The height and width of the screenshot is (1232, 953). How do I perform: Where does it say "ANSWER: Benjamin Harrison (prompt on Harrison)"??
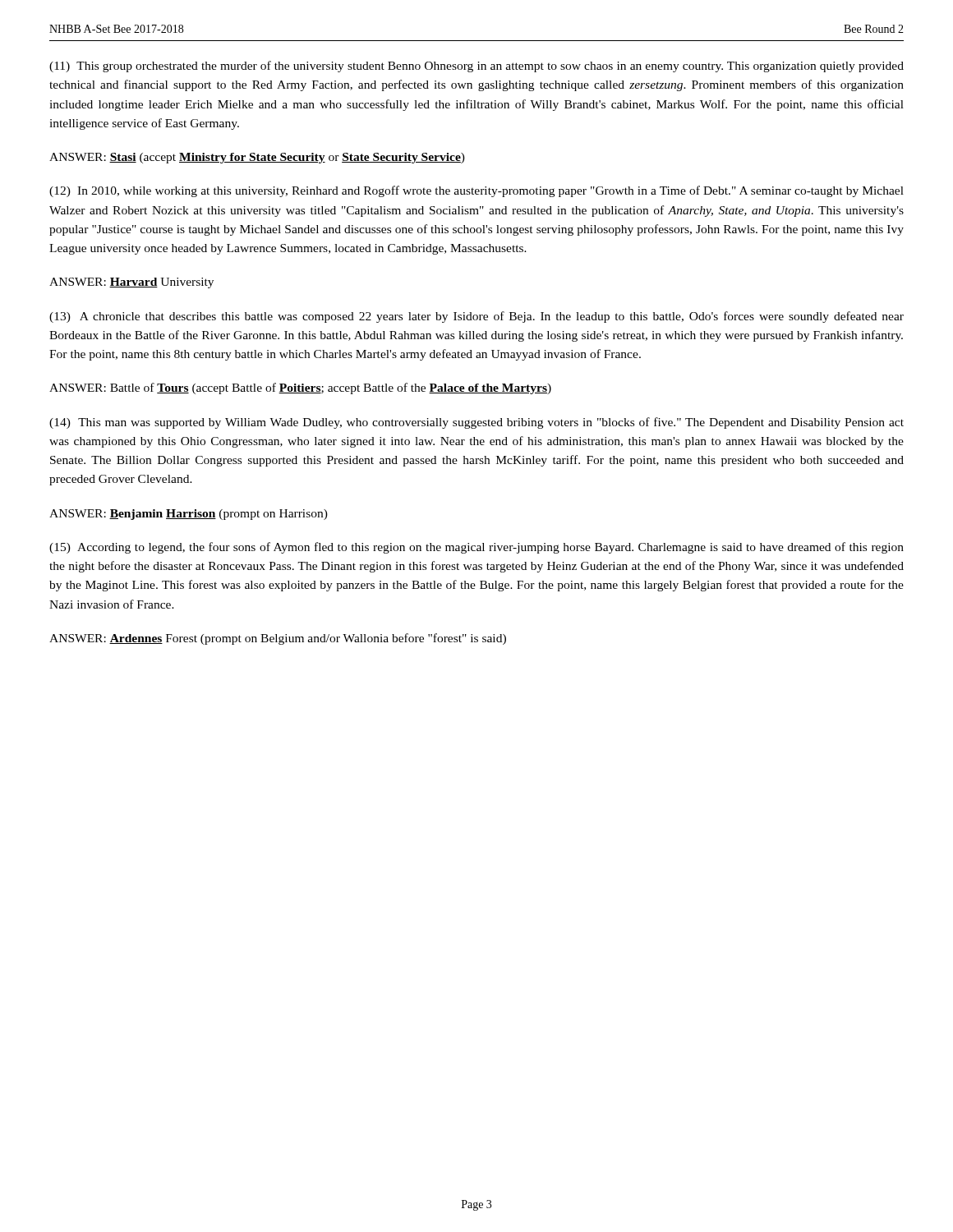pyautogui.click(x=188, y=513)
